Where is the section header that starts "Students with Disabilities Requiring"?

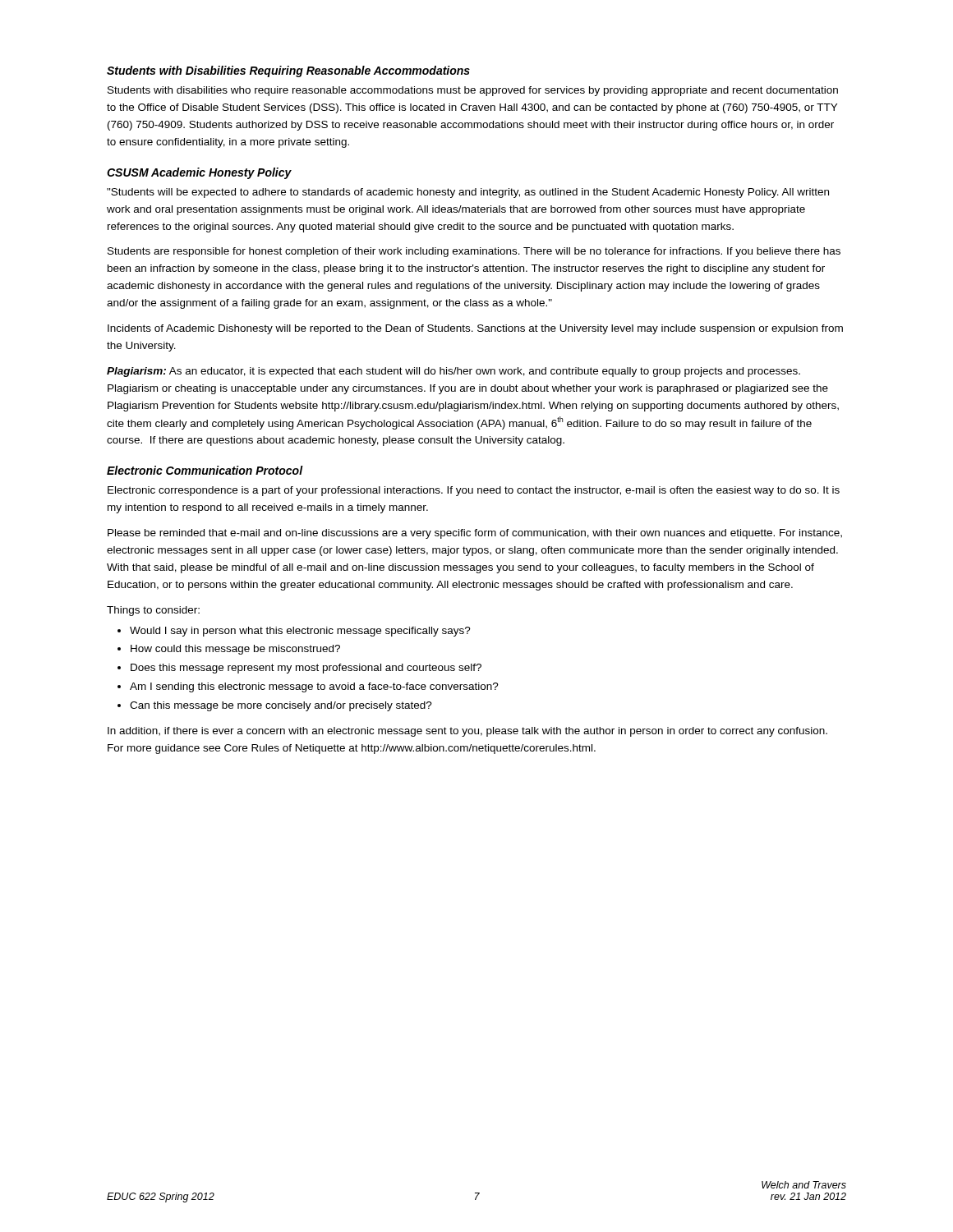(x=288, y=71)
